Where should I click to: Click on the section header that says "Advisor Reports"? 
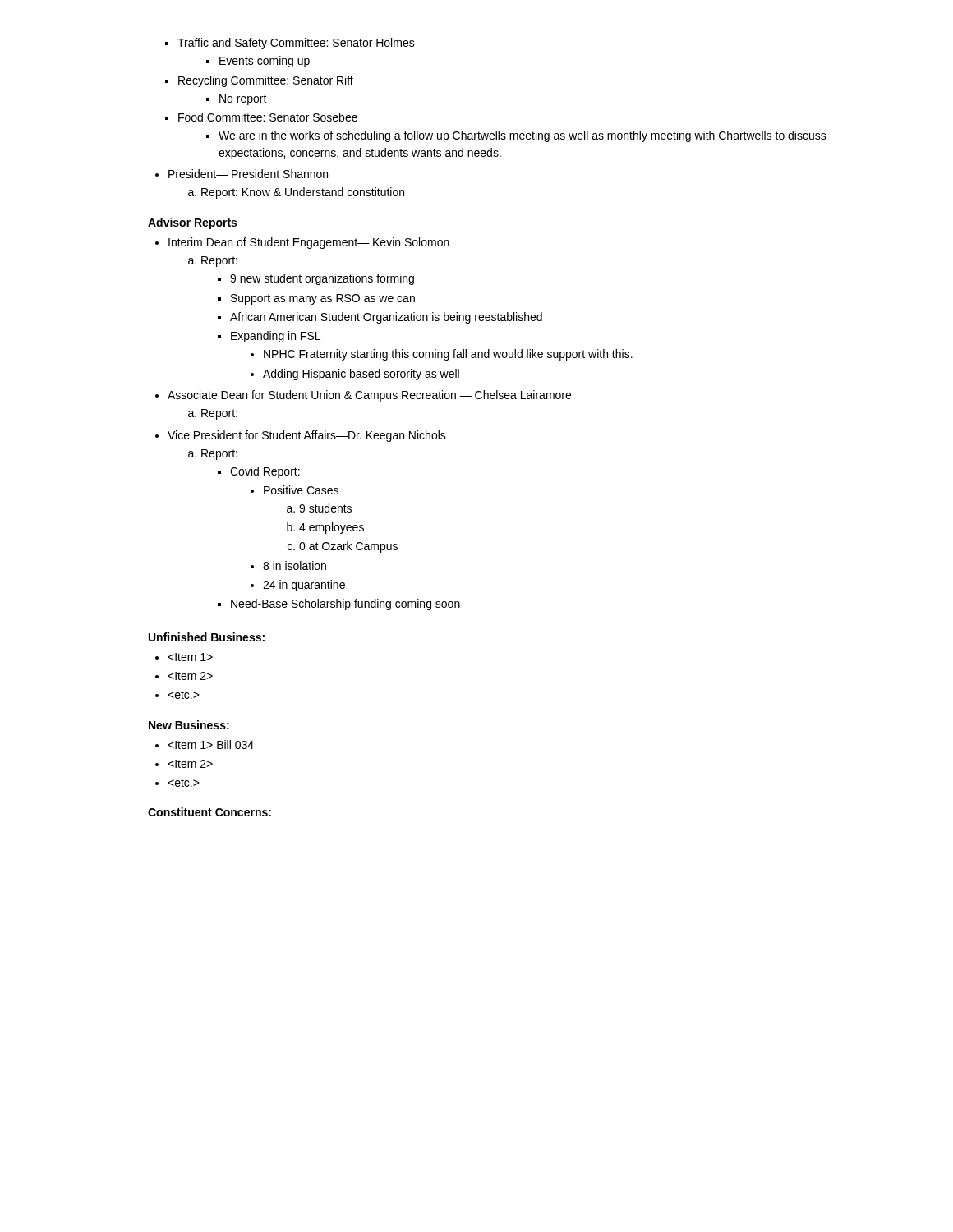tap(193, 222)
